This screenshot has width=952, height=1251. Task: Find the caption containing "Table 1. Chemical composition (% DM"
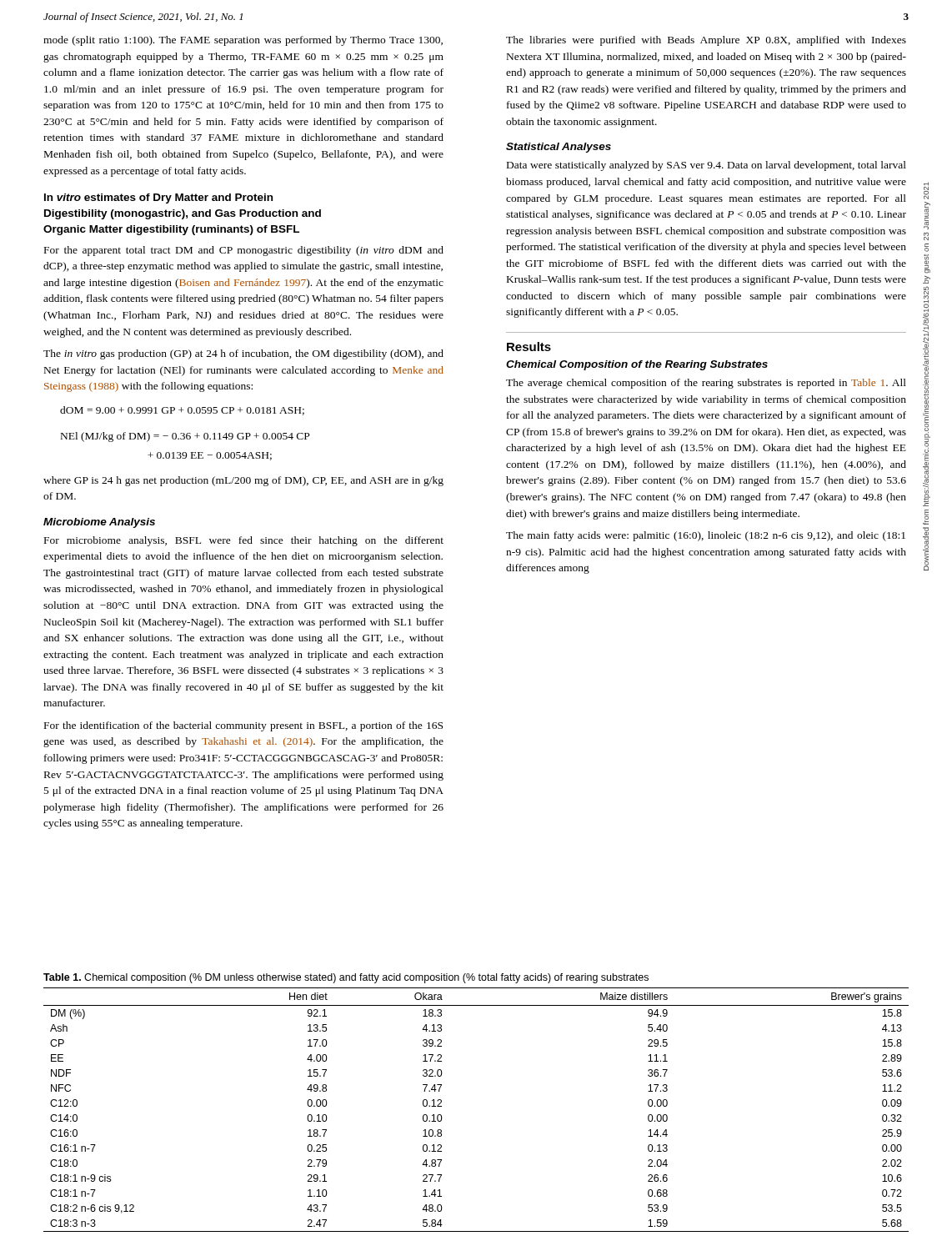click(346, 977)
